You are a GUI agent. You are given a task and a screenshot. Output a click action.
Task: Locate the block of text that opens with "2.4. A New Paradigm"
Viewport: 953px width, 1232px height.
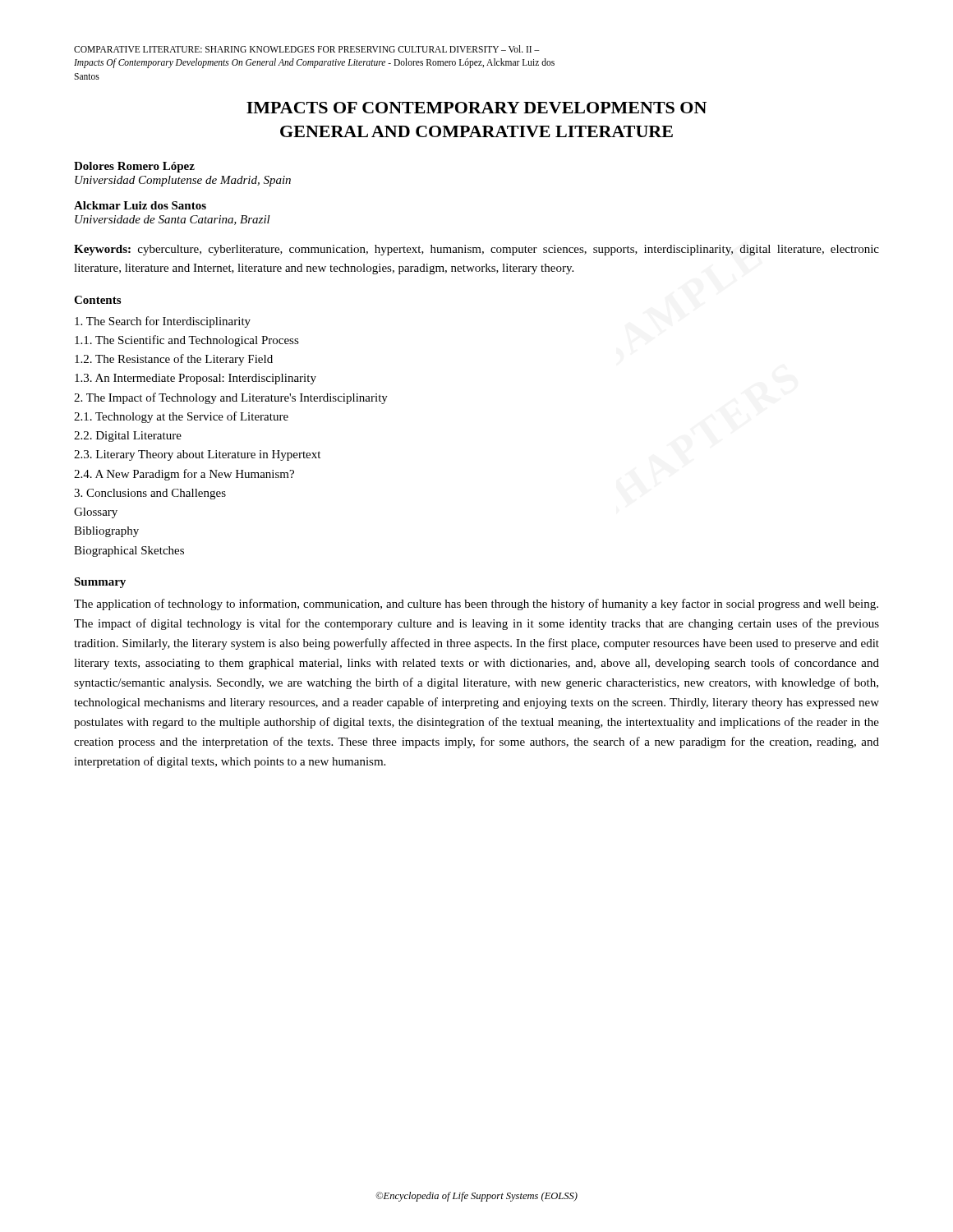tap(184, 474)
